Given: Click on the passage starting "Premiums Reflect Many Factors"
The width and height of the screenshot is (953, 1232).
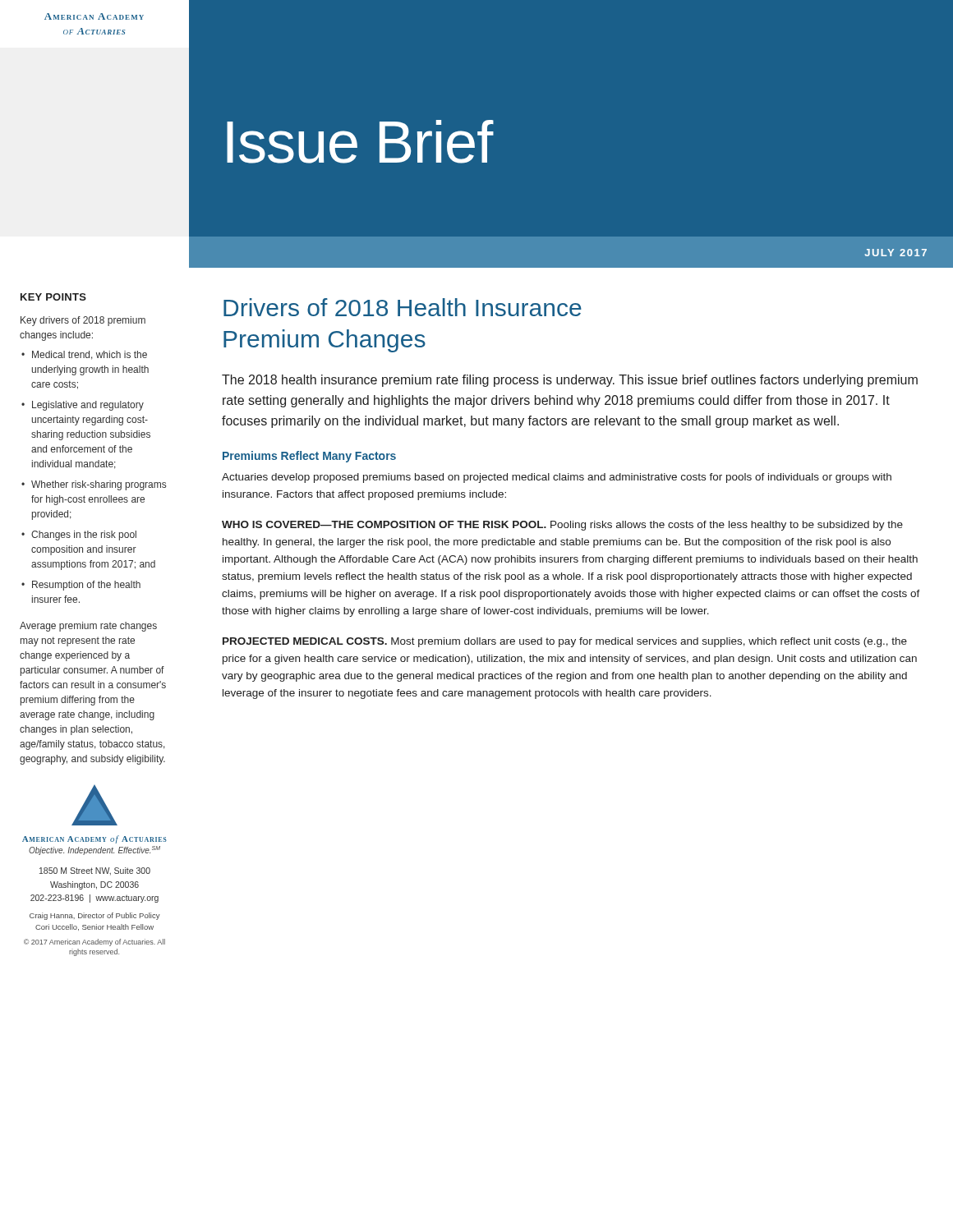Looking at the screenshot, I should (309, 456).
